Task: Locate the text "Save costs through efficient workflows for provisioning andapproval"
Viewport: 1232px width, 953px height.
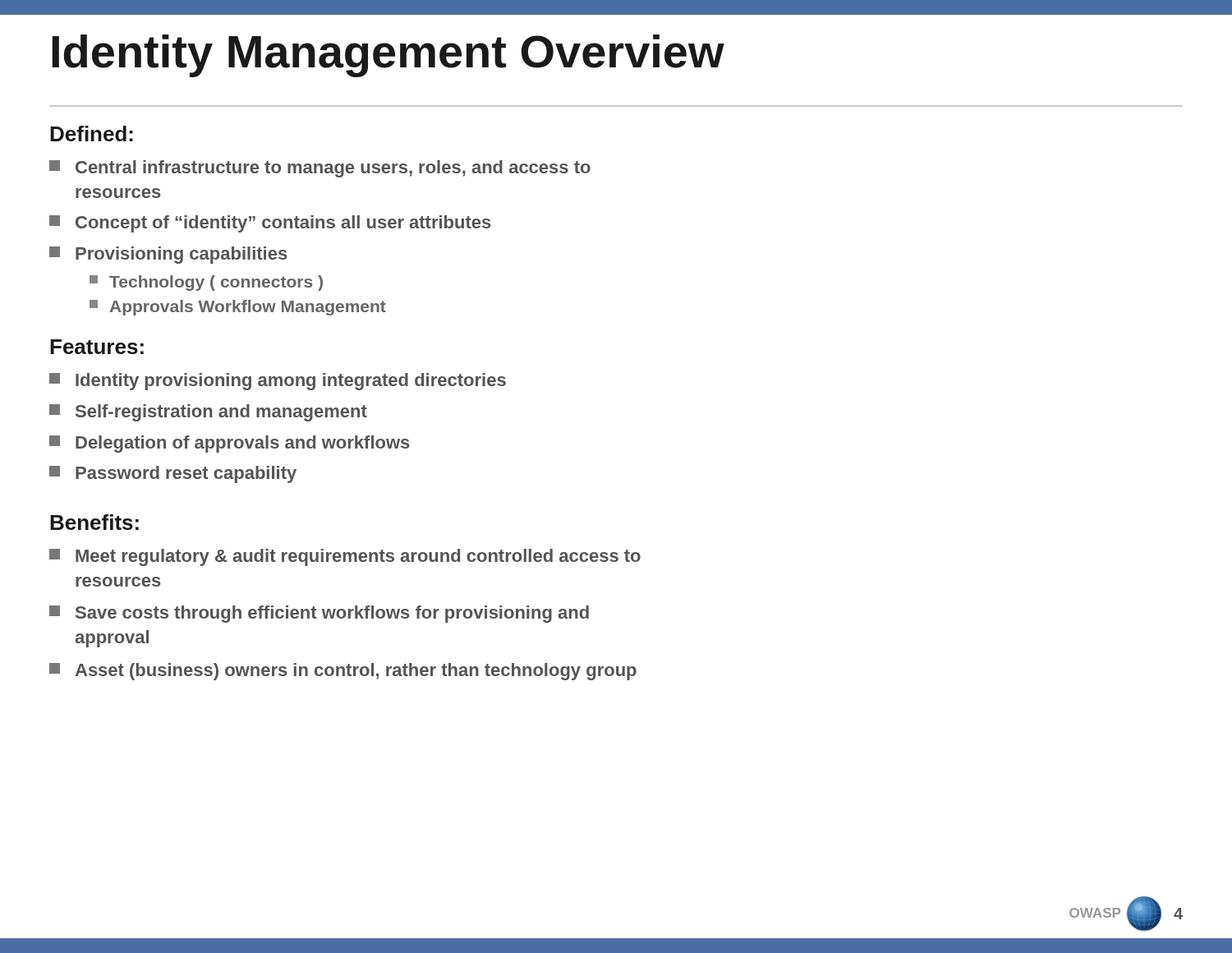Action: [x=320, y=625]
